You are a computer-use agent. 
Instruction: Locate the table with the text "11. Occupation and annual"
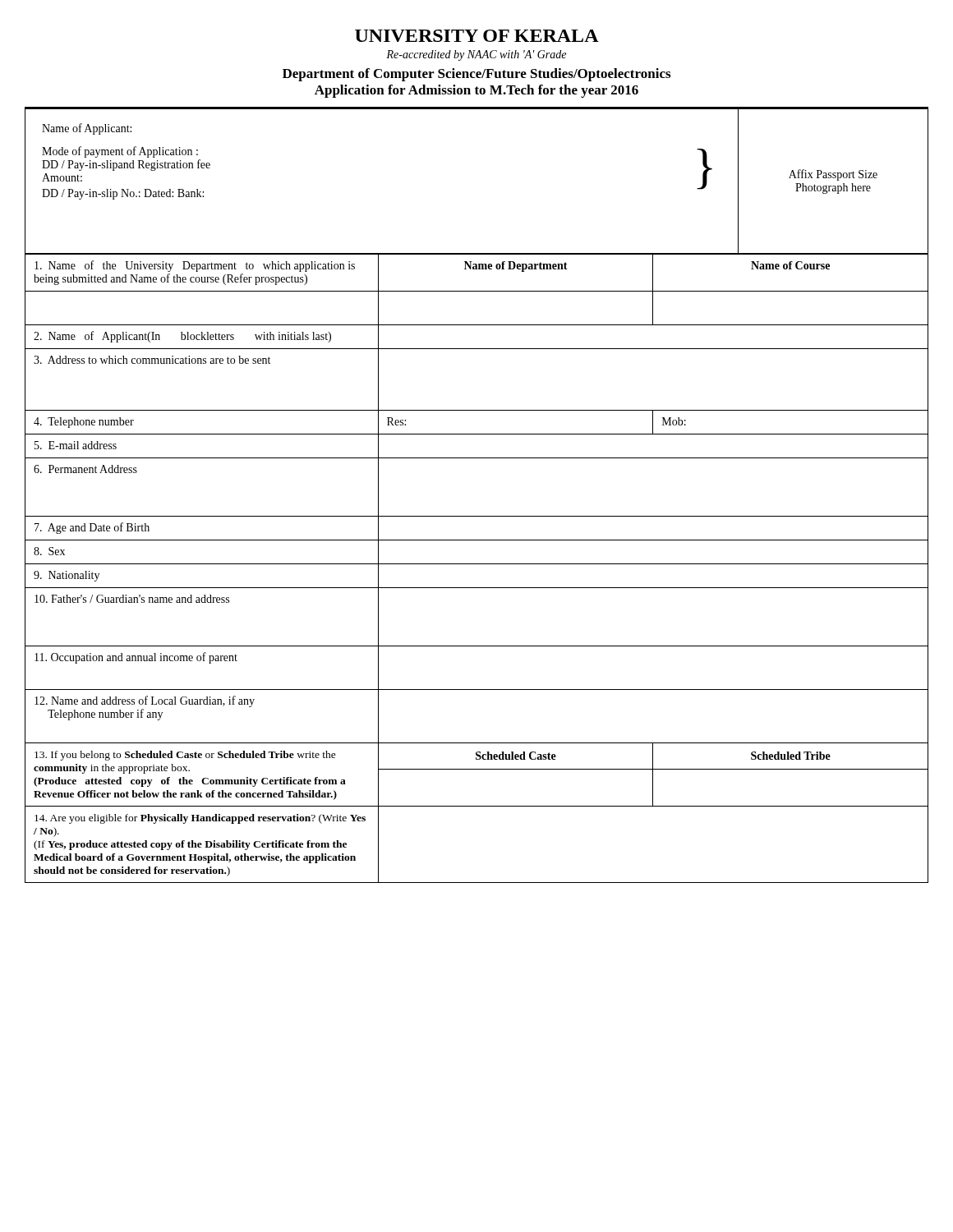coord(476,568)
